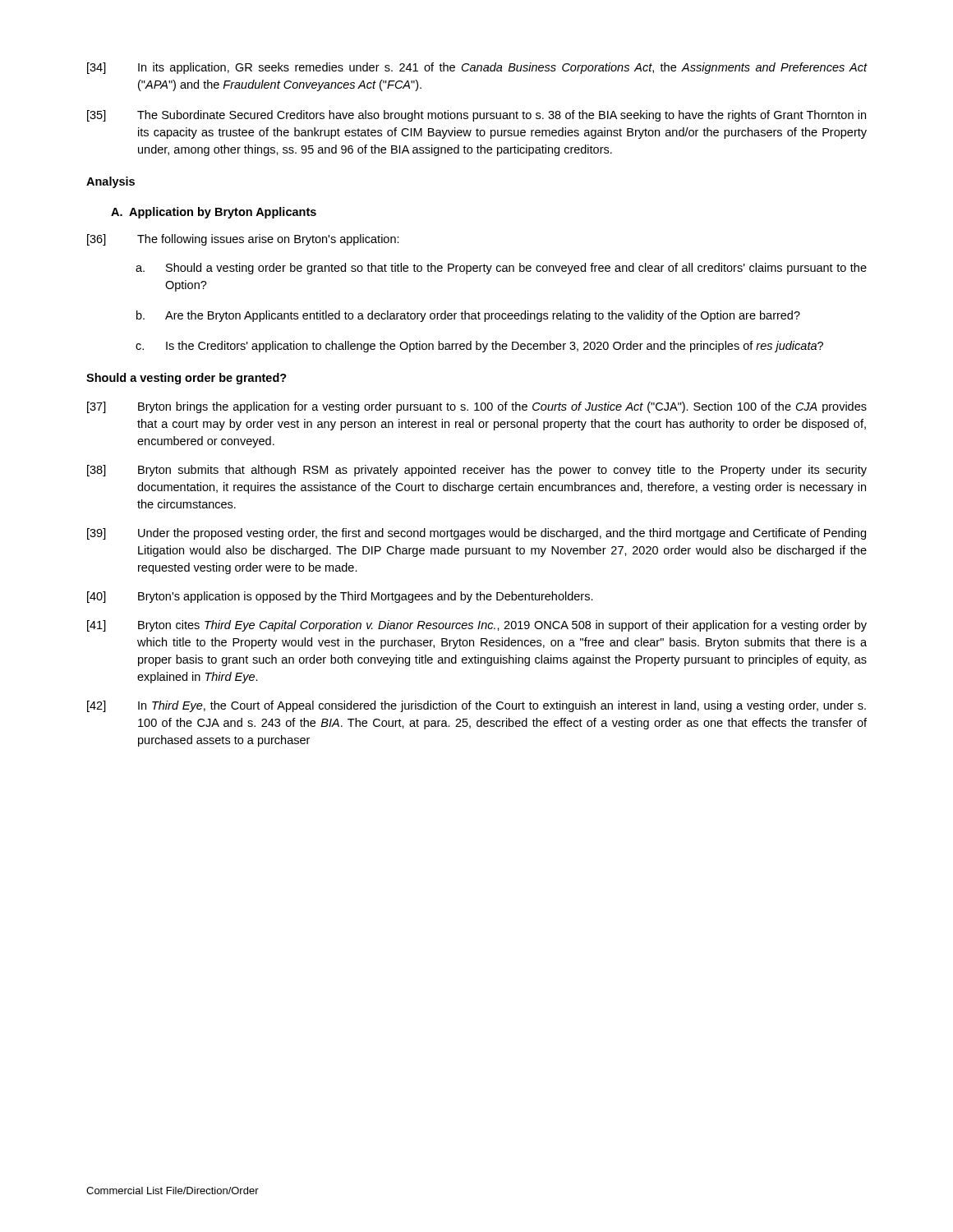Locate the passage starting "[40] Bryton's application"
The image size is (953, 1232).
(476, 597)
